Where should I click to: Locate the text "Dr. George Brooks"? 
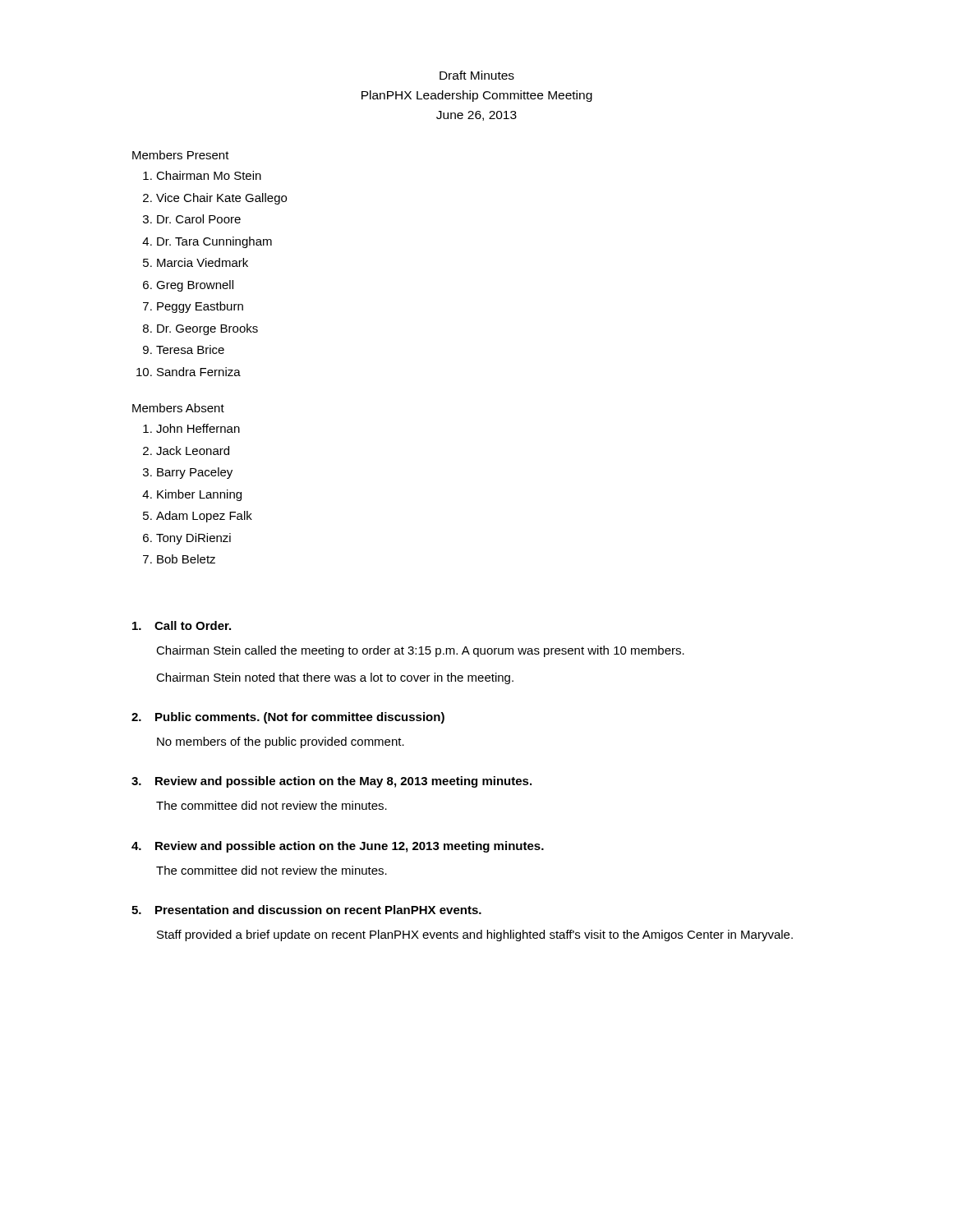coord(207,328)
